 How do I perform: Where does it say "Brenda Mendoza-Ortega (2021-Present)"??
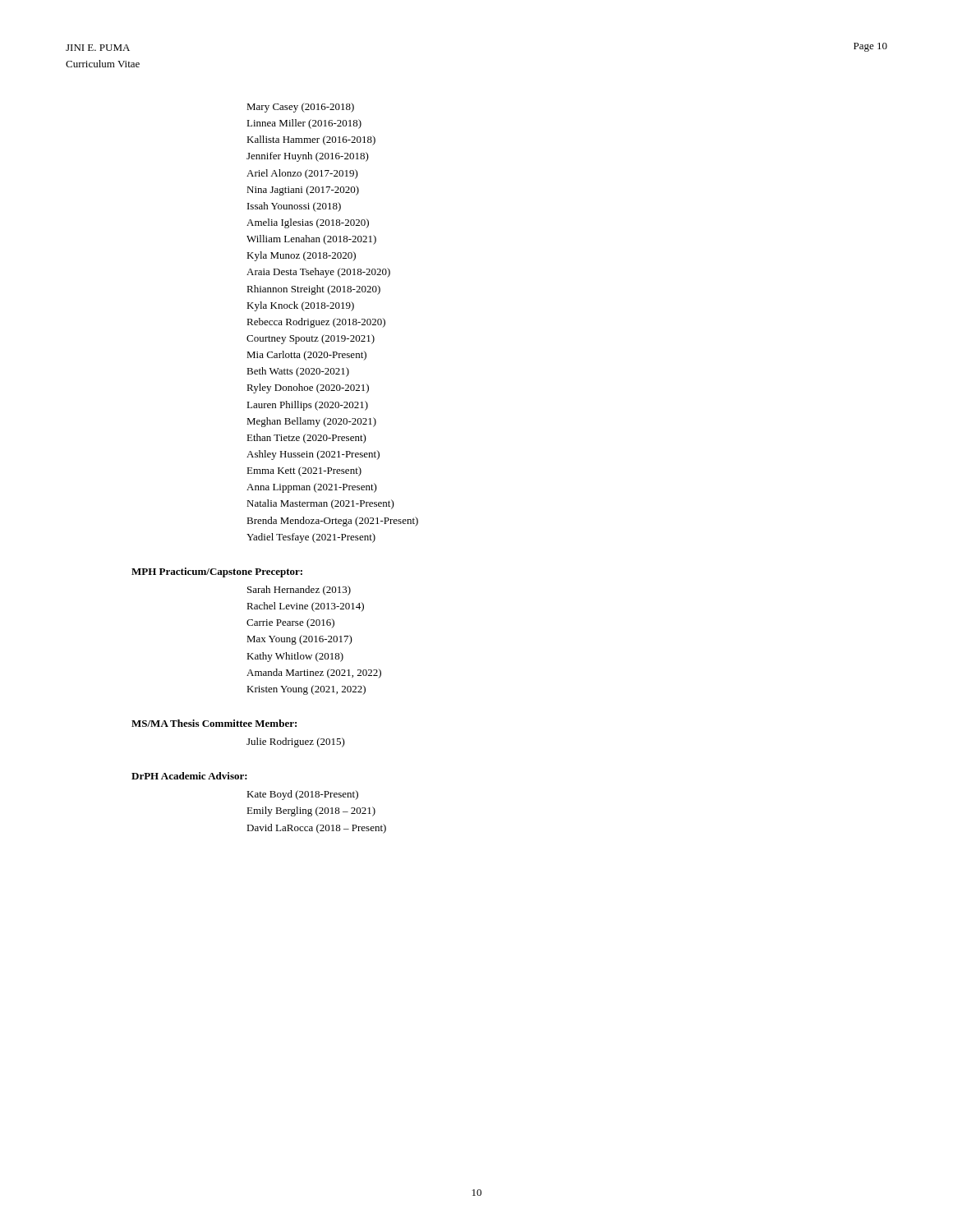click(332, 520)
